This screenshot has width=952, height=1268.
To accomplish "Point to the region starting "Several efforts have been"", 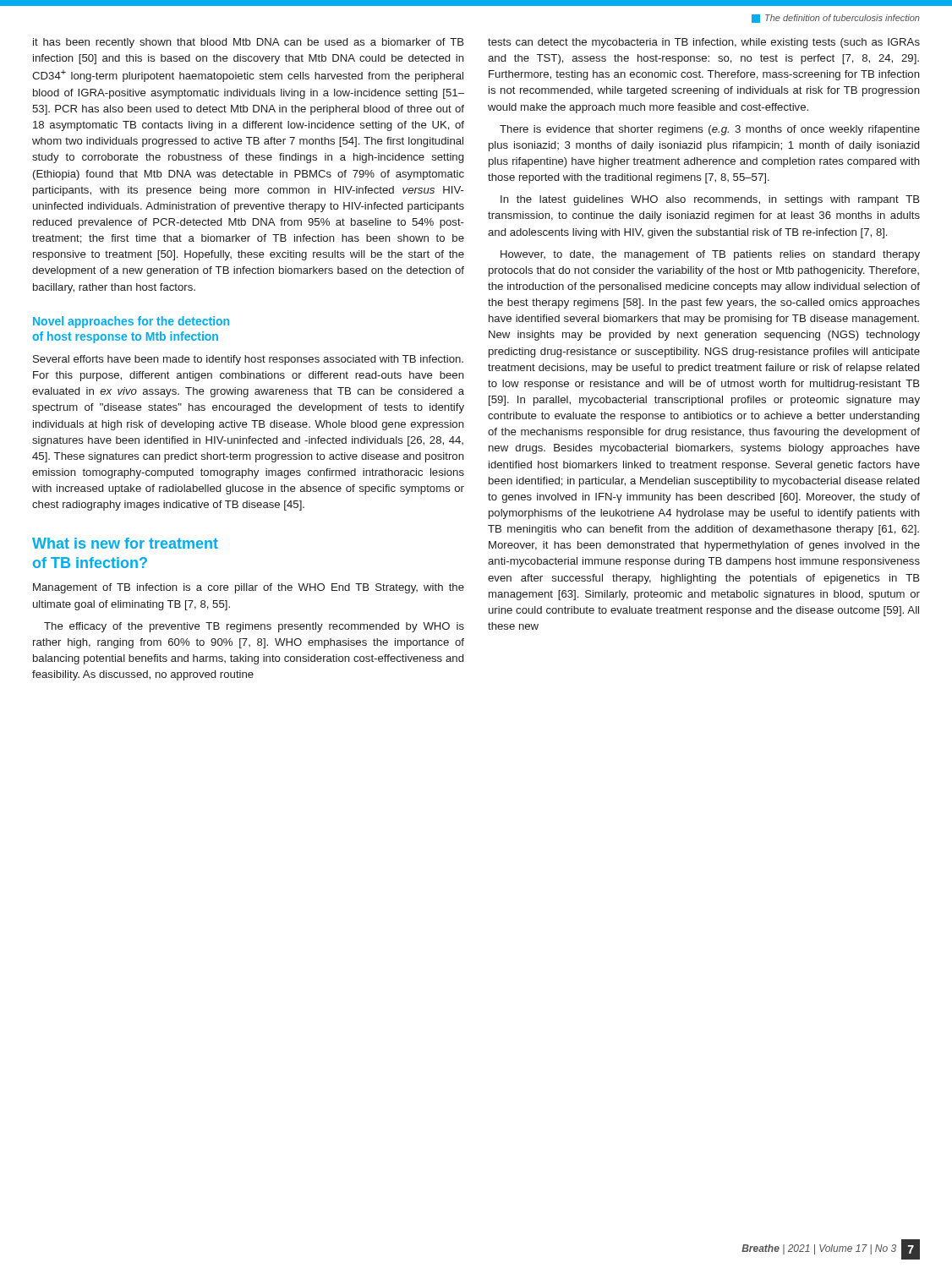I will [x=248, y=432].
